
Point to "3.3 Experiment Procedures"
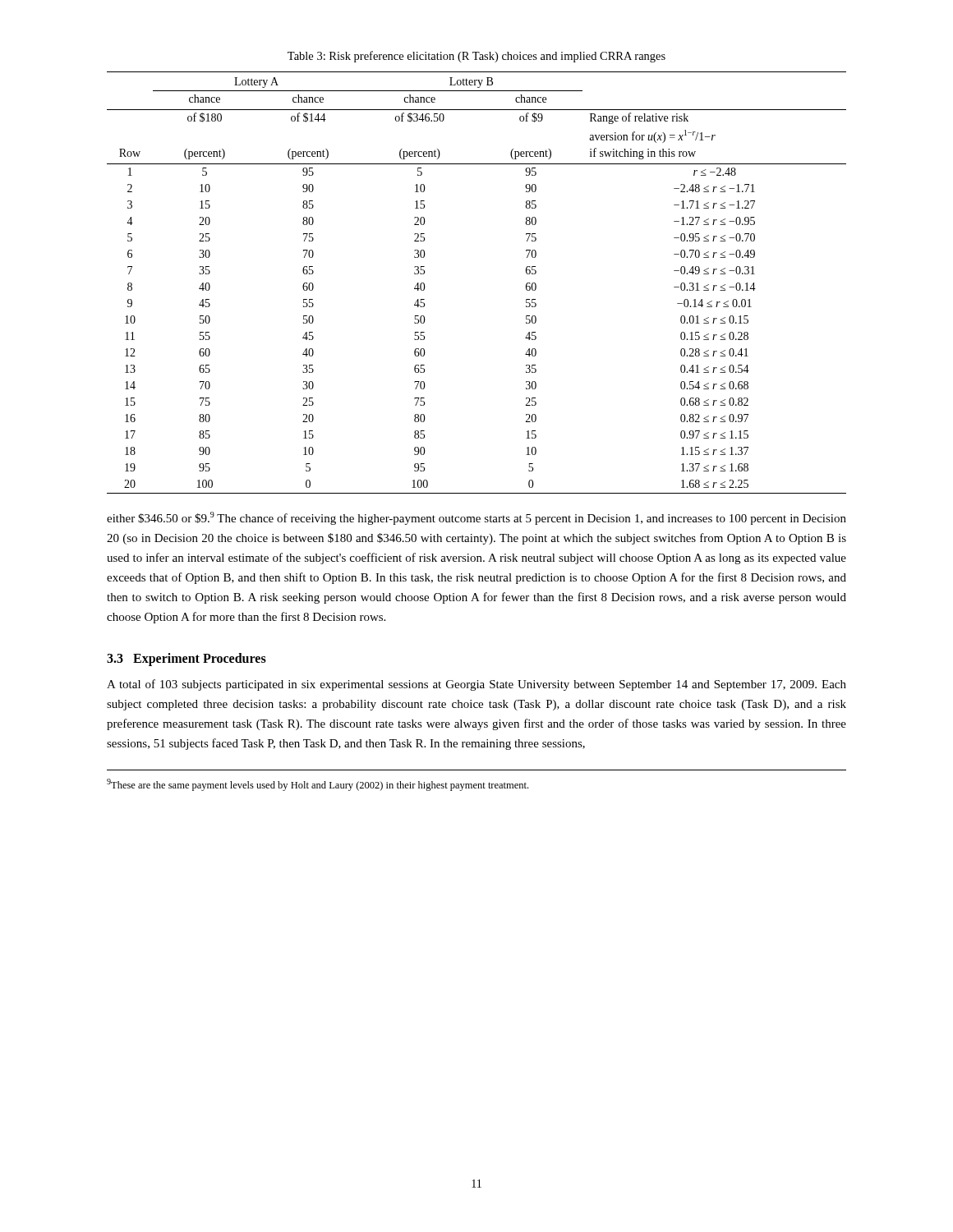coord(186,658)
